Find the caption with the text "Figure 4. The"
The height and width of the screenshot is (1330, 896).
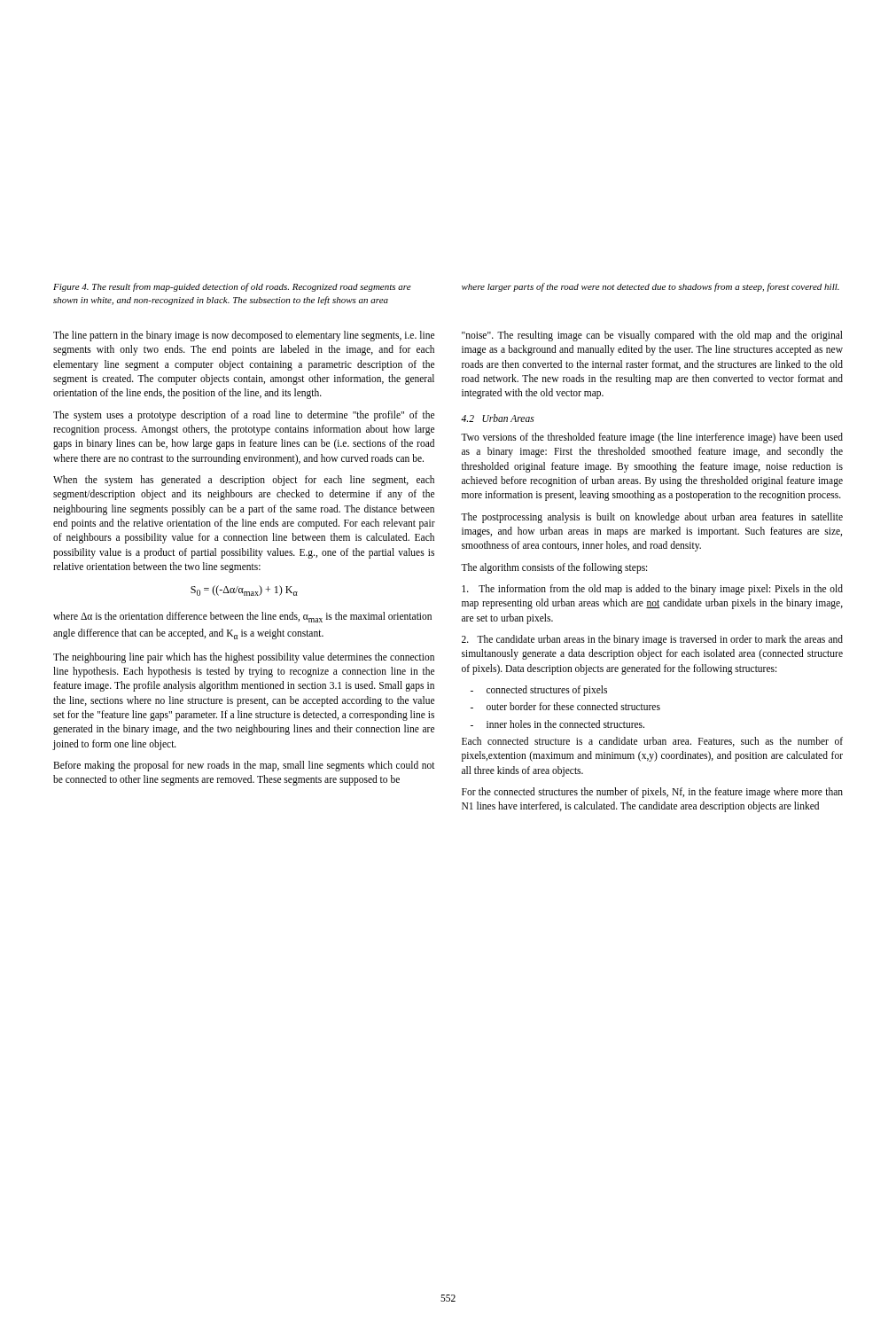point(232,293)
